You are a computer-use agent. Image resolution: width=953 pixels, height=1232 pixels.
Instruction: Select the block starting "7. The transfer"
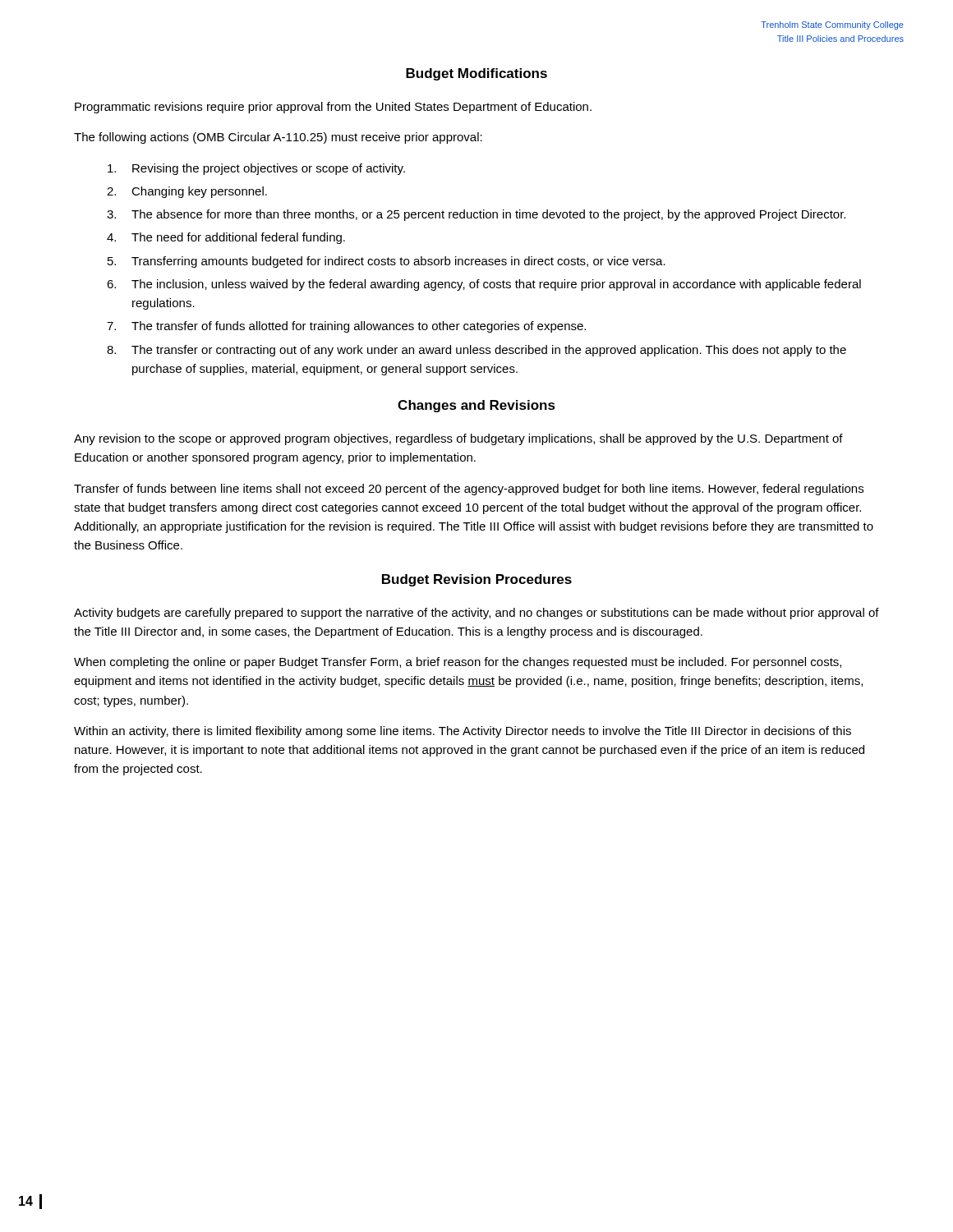click(x=493, y=326)
